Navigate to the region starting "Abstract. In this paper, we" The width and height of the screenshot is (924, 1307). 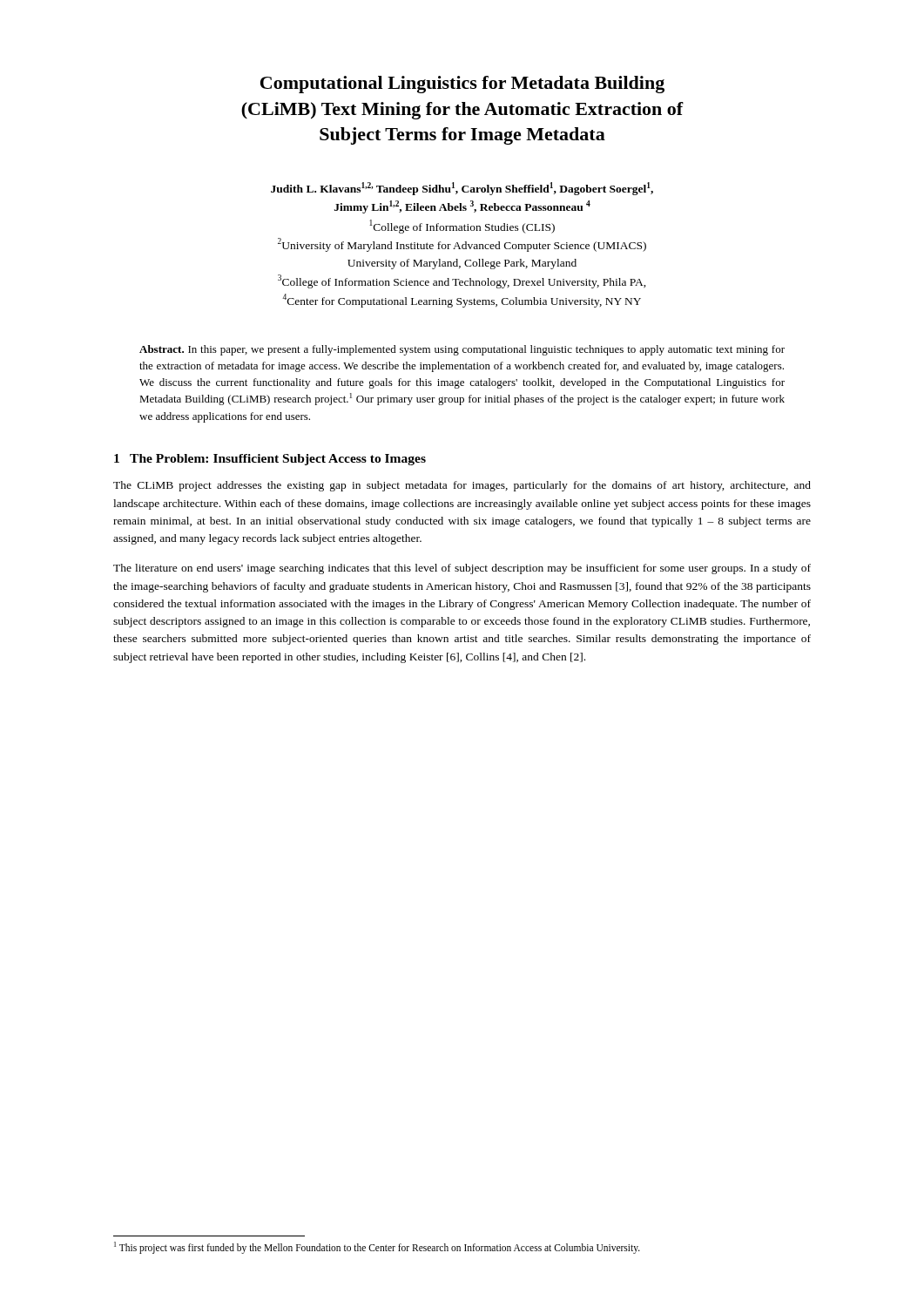click(x=462, y=383)
